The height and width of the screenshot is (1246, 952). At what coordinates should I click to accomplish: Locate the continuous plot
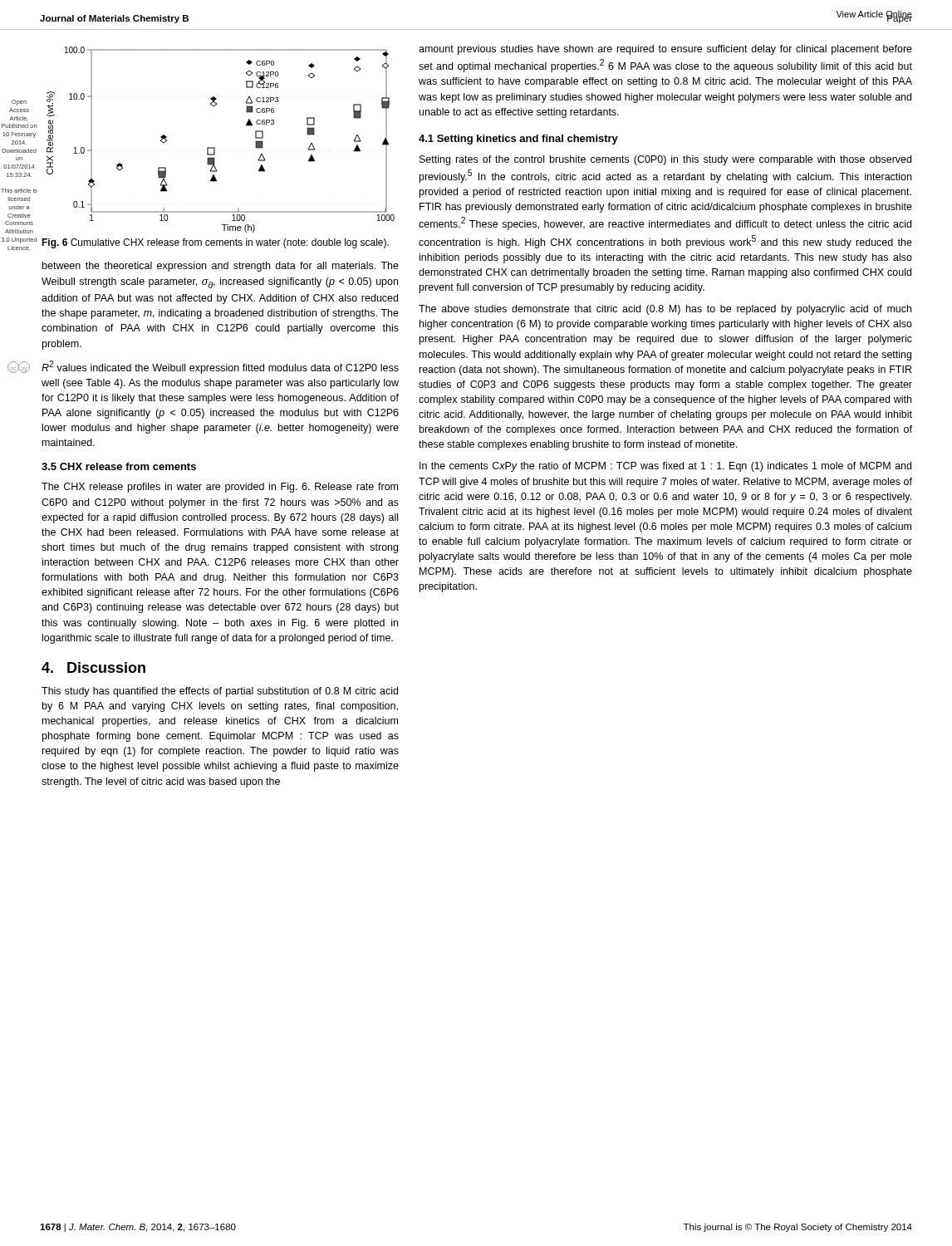point(220,137)
